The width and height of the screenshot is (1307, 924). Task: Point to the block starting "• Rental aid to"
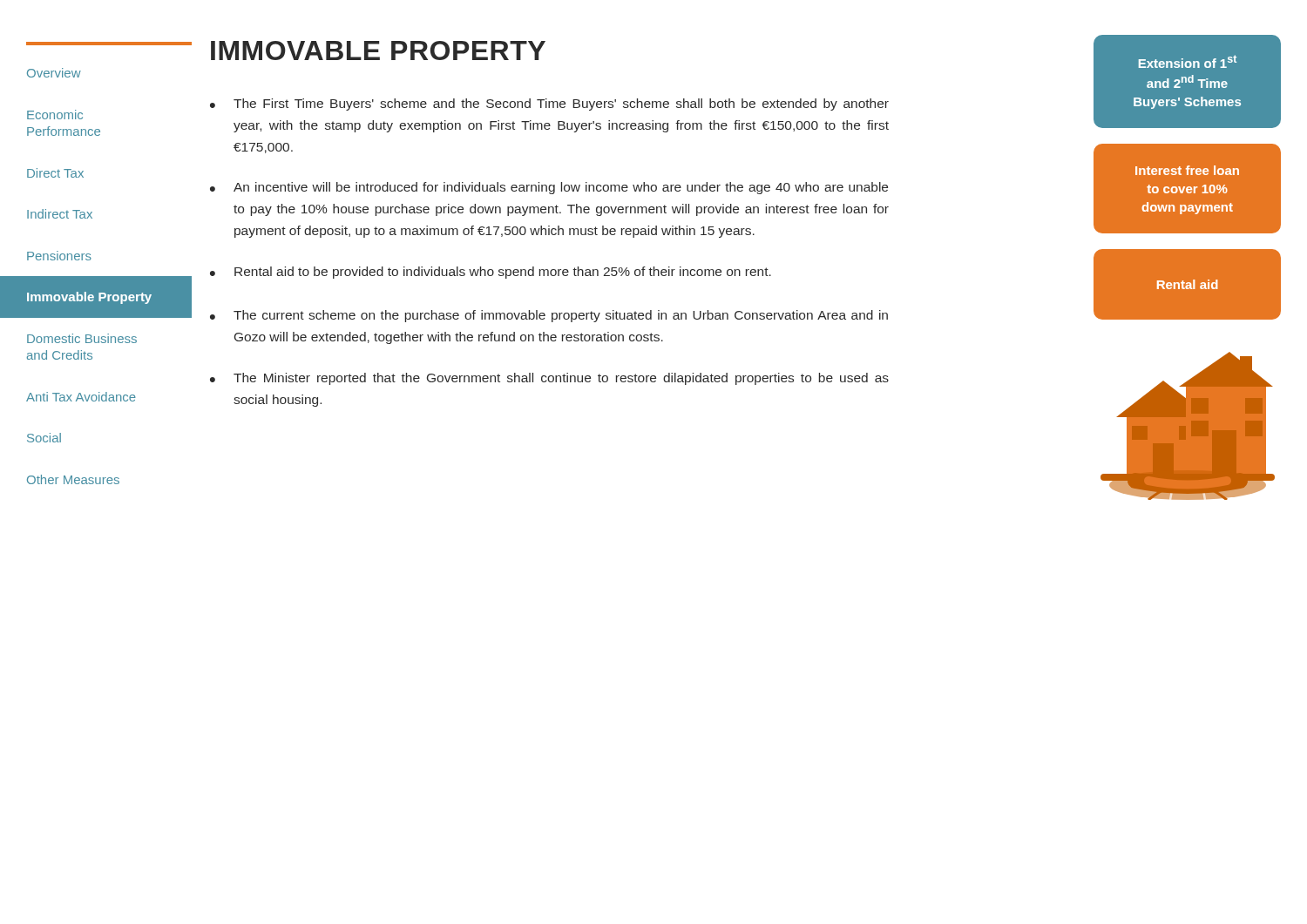[549, 274]
